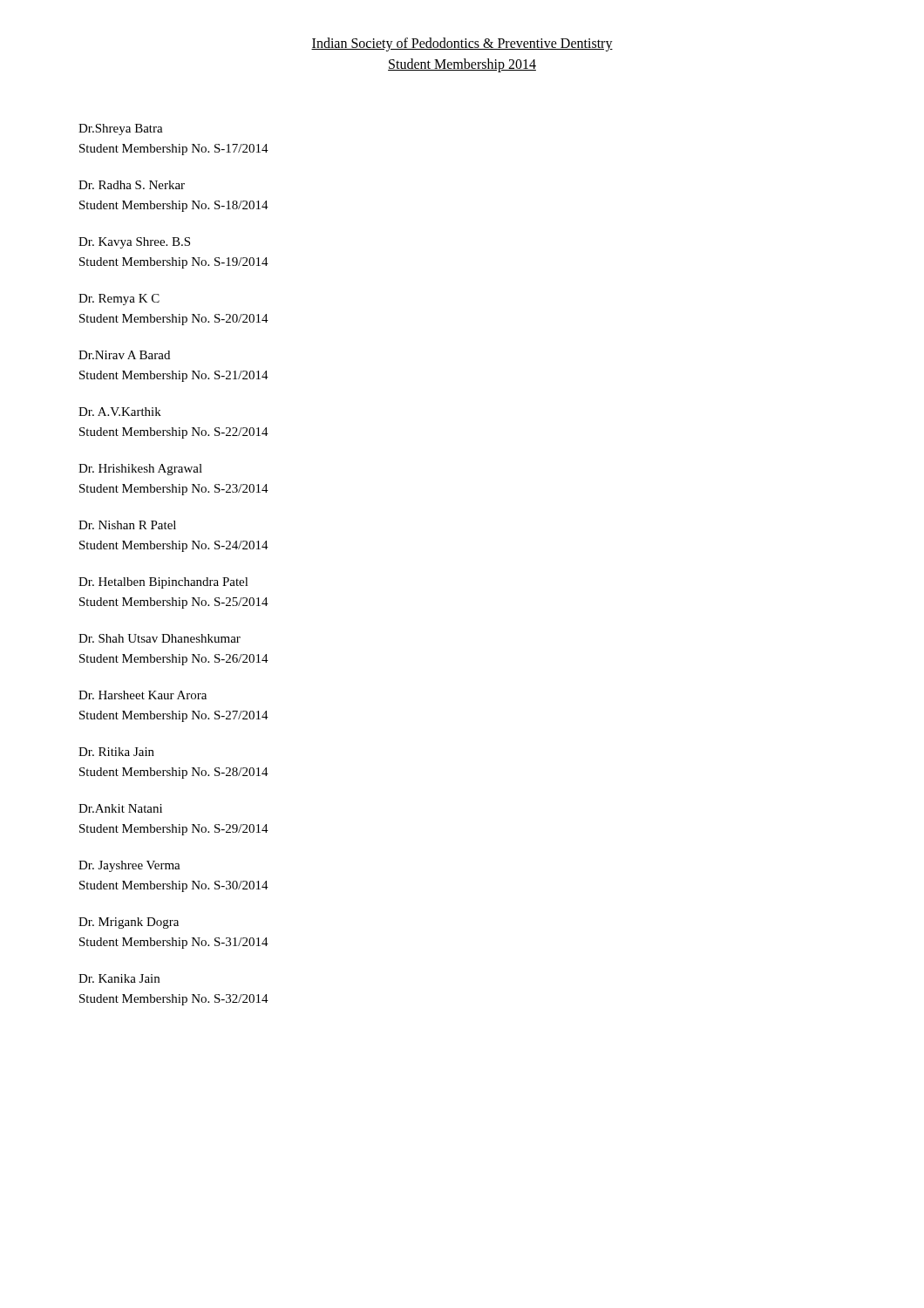Find the passage starting "Dr. Mrigank Dogra Student Membership No. S-31/2014"
The height and width of the screenshot is (1308, 924).
click(x=129, y=923)
